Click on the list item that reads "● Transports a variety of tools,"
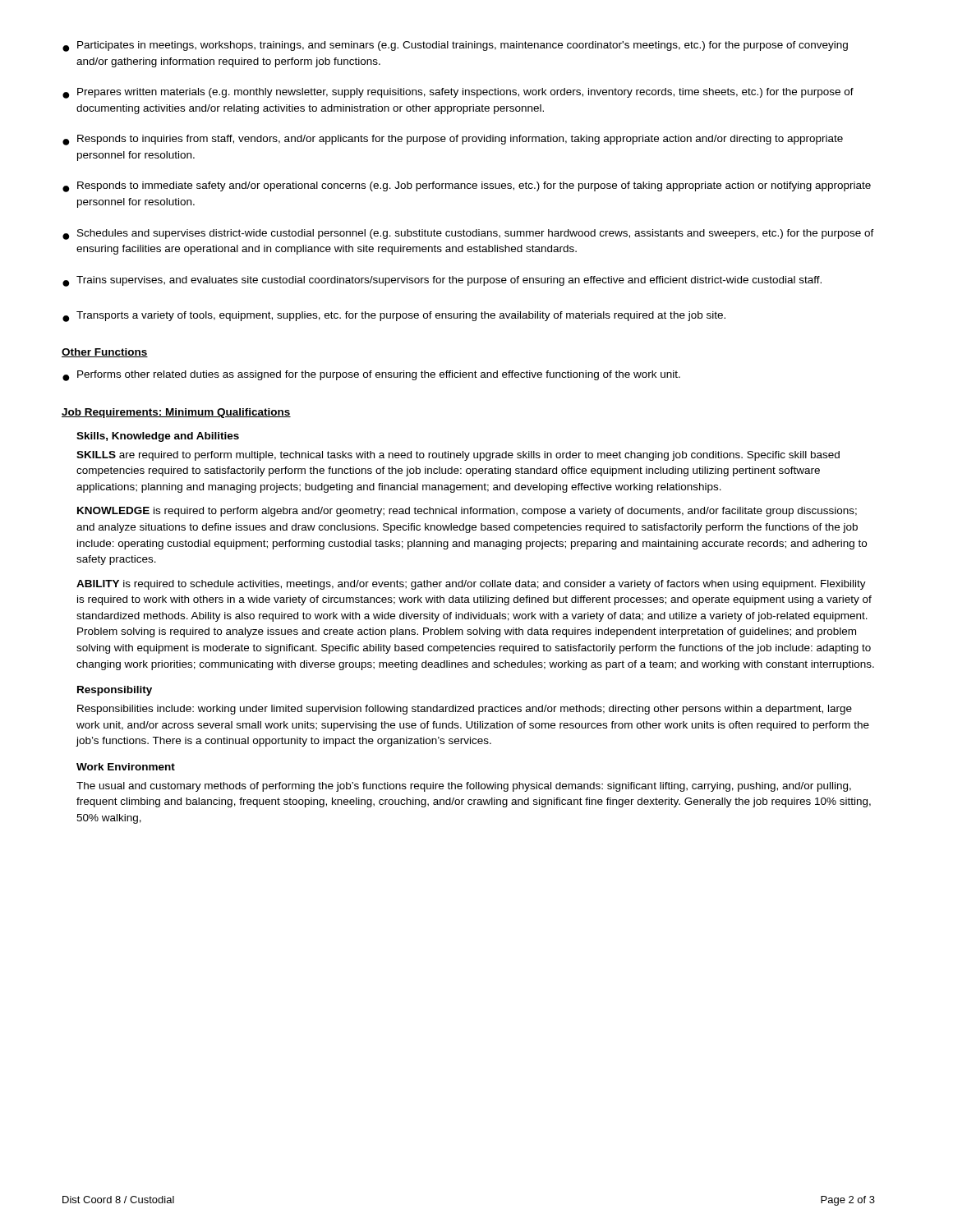The height and width of the screenshot is (1232, 953). [394, 318]
